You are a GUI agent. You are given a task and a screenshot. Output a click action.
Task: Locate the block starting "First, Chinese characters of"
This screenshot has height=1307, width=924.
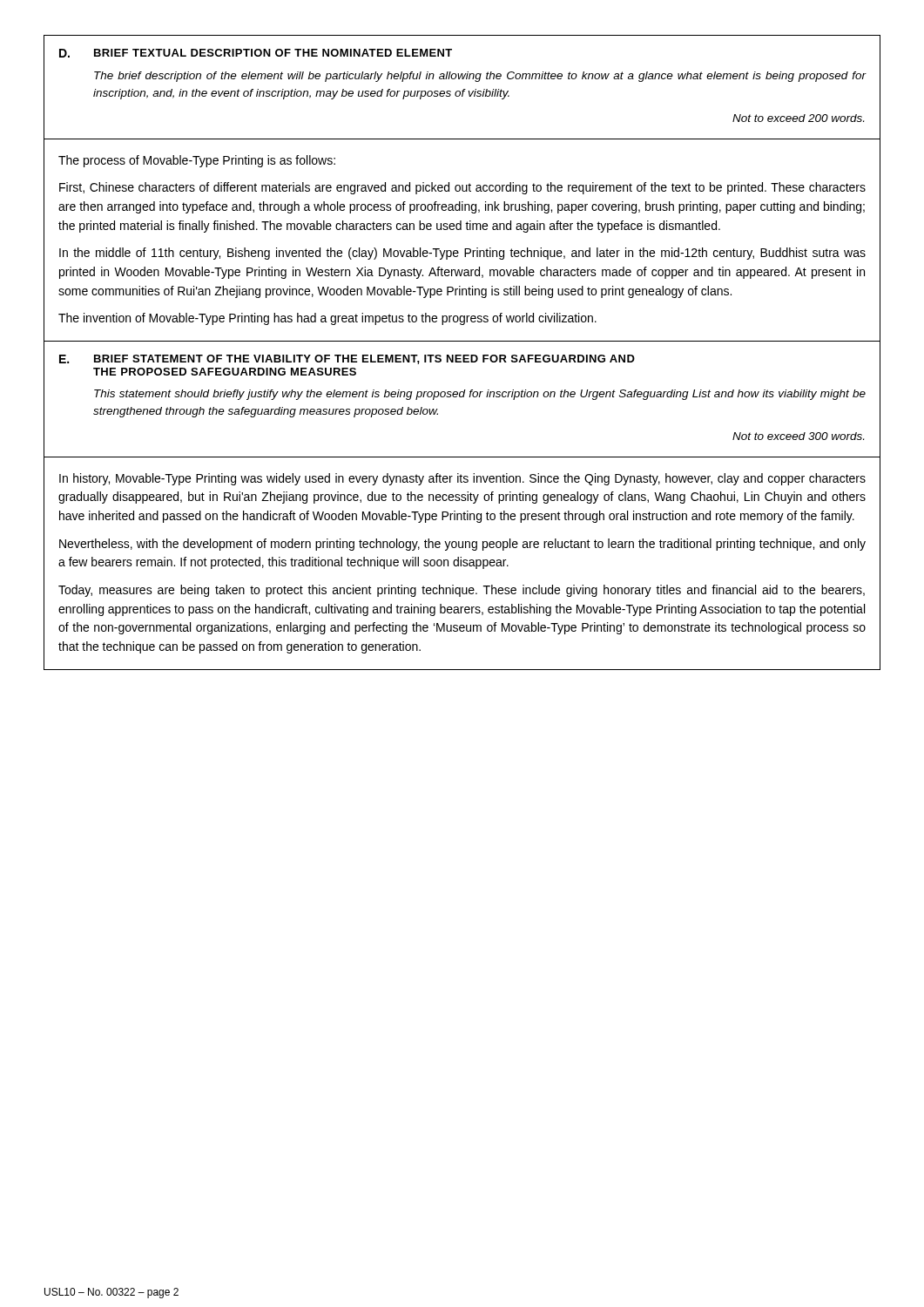[x=462, y=206]
